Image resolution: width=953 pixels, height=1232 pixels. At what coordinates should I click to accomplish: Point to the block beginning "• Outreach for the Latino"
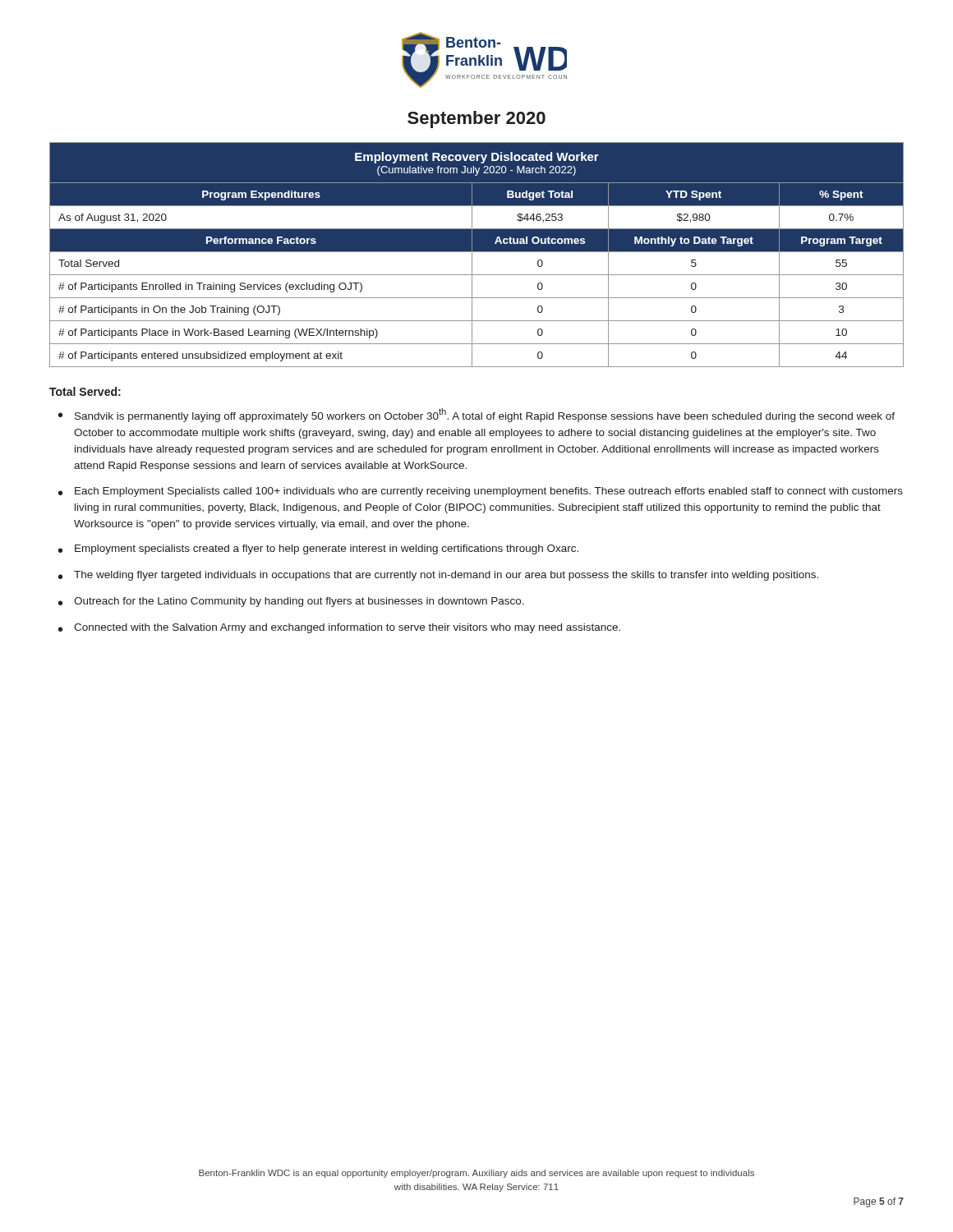pyautogui.click(x=481, y=602)
